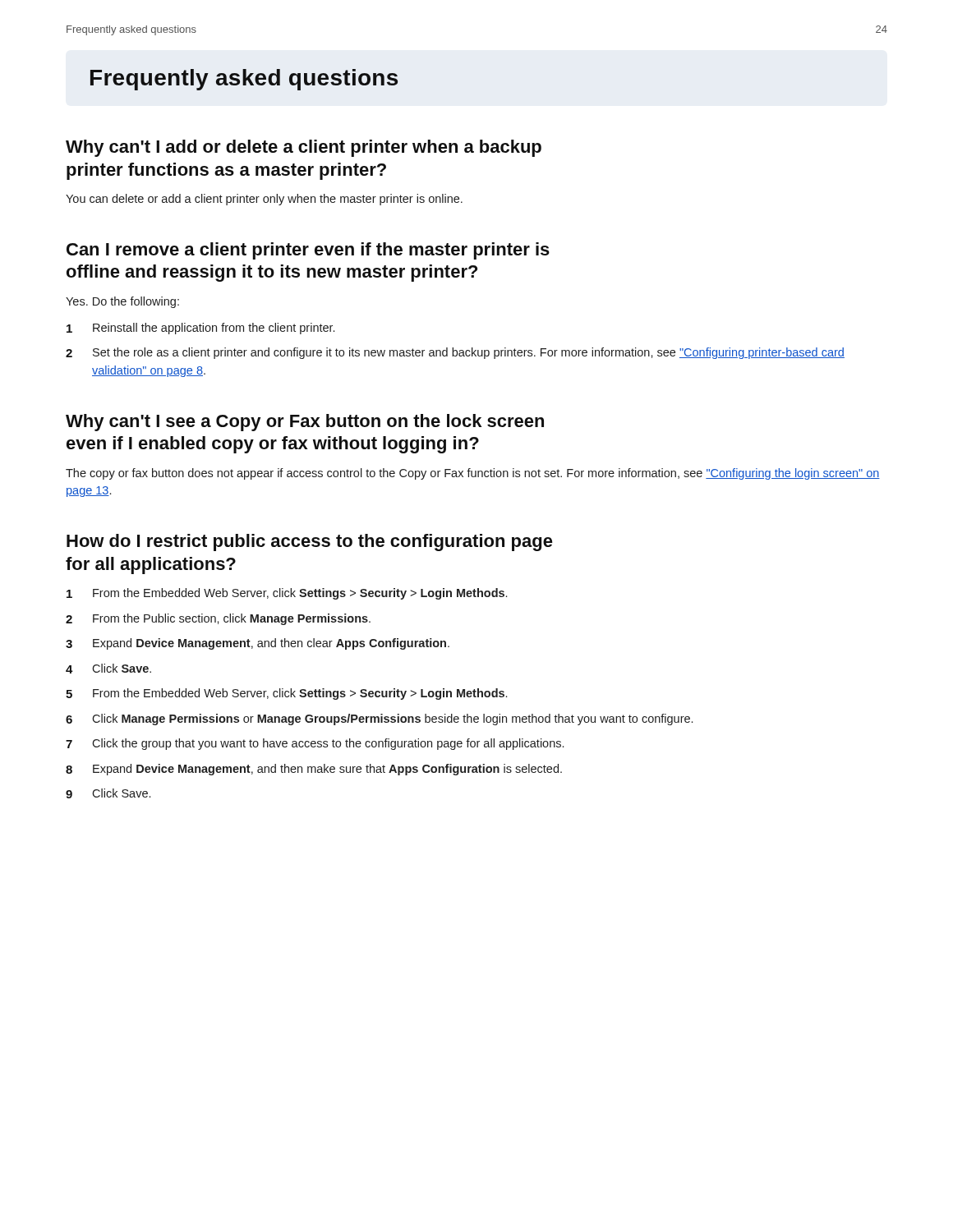Locate the element starting "7 Click the"
953x1232 pixels.
click(476, 744)
